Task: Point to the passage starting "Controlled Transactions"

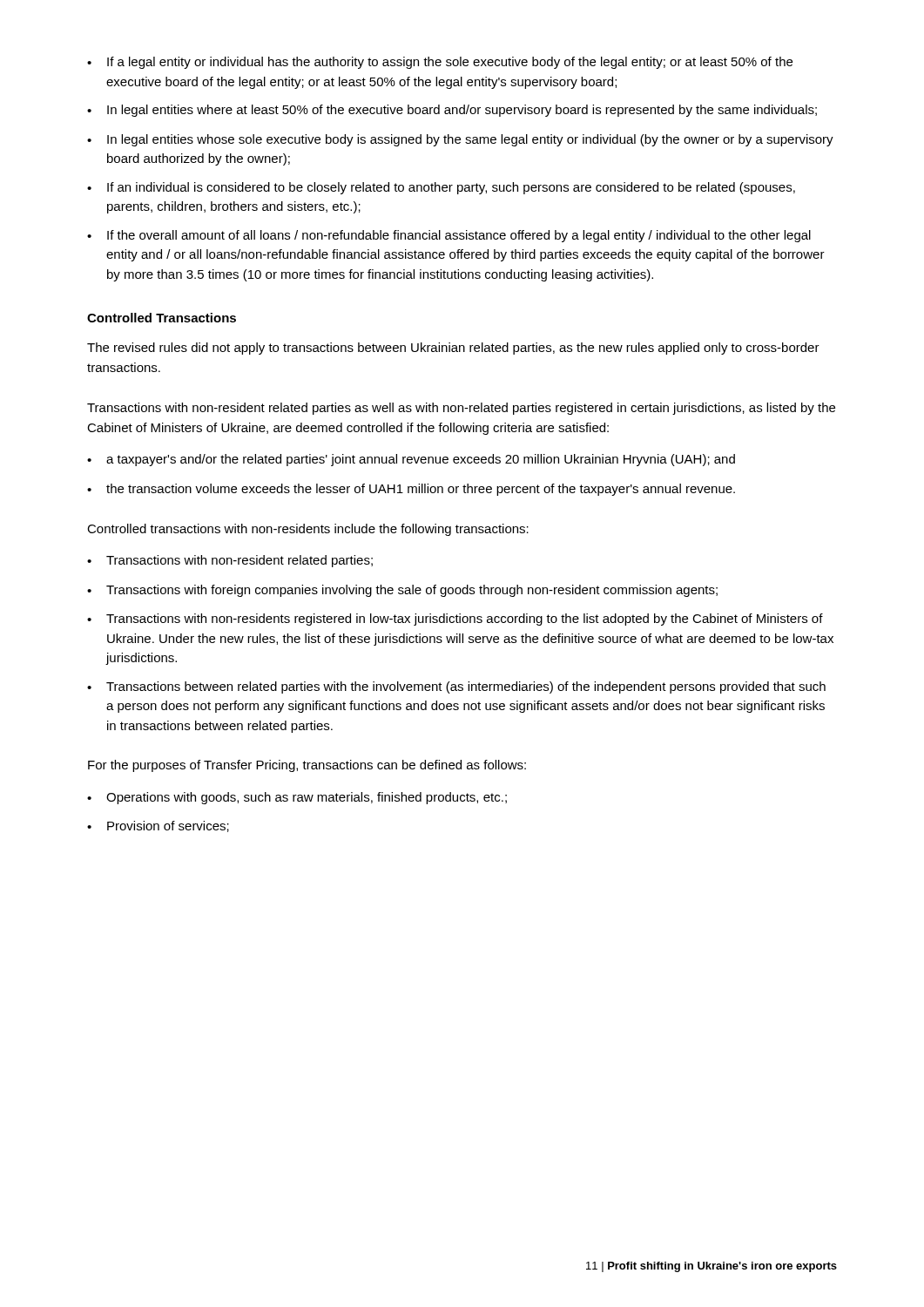Action: pos(162,318)
